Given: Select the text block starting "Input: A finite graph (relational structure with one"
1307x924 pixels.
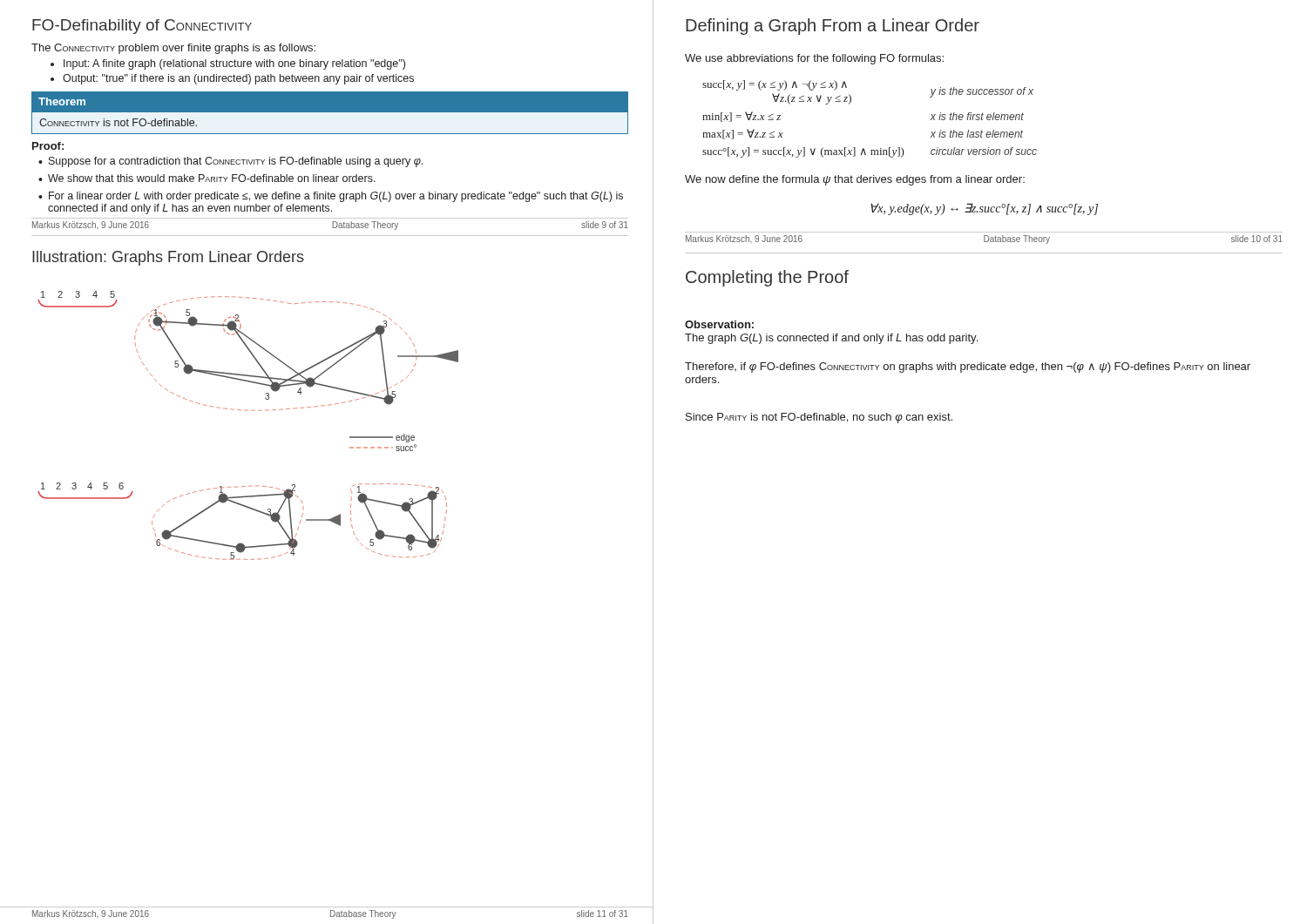Looking at the screenshot, I should point(234,64).
